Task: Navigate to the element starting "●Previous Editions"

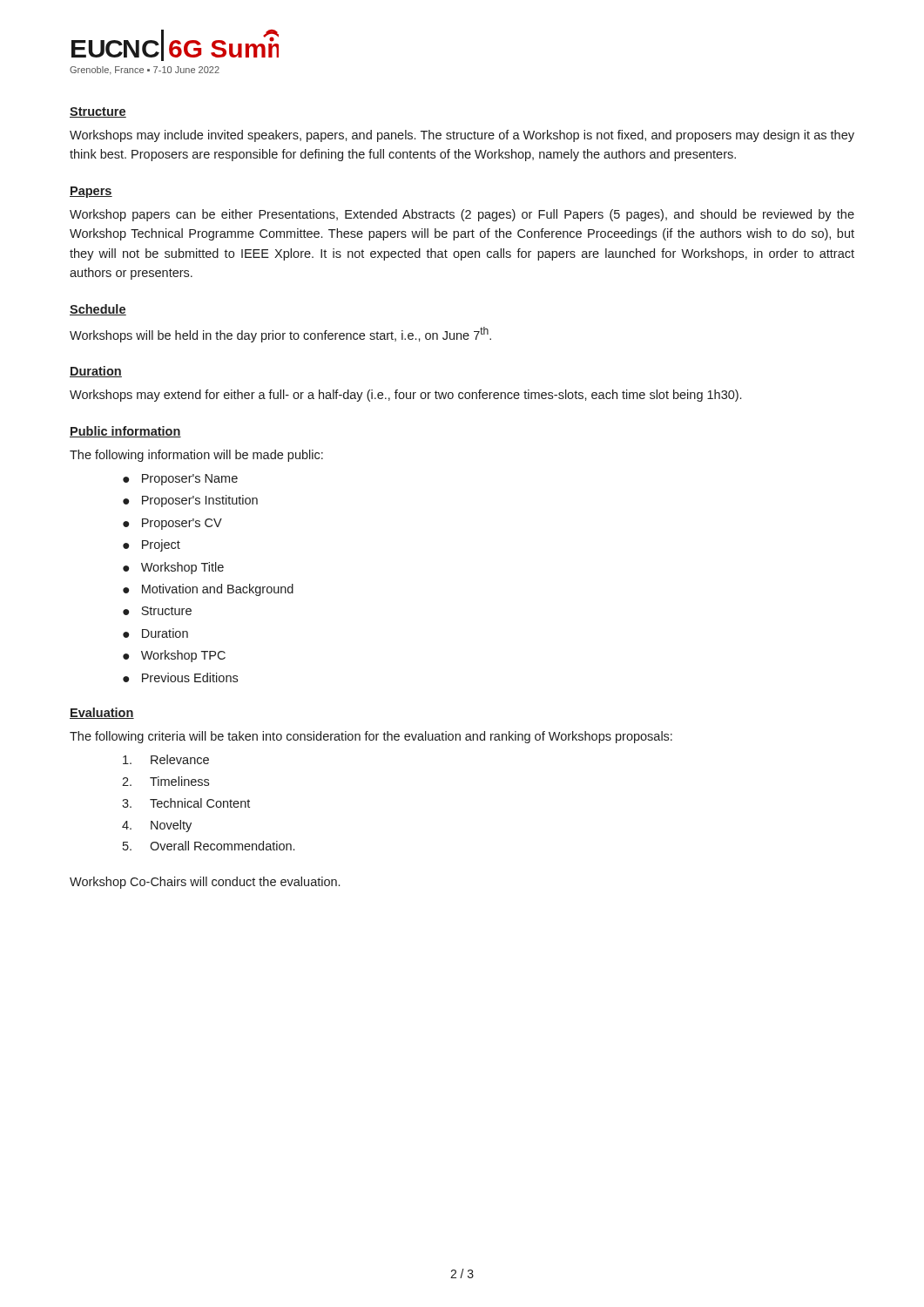Action: 180,679
